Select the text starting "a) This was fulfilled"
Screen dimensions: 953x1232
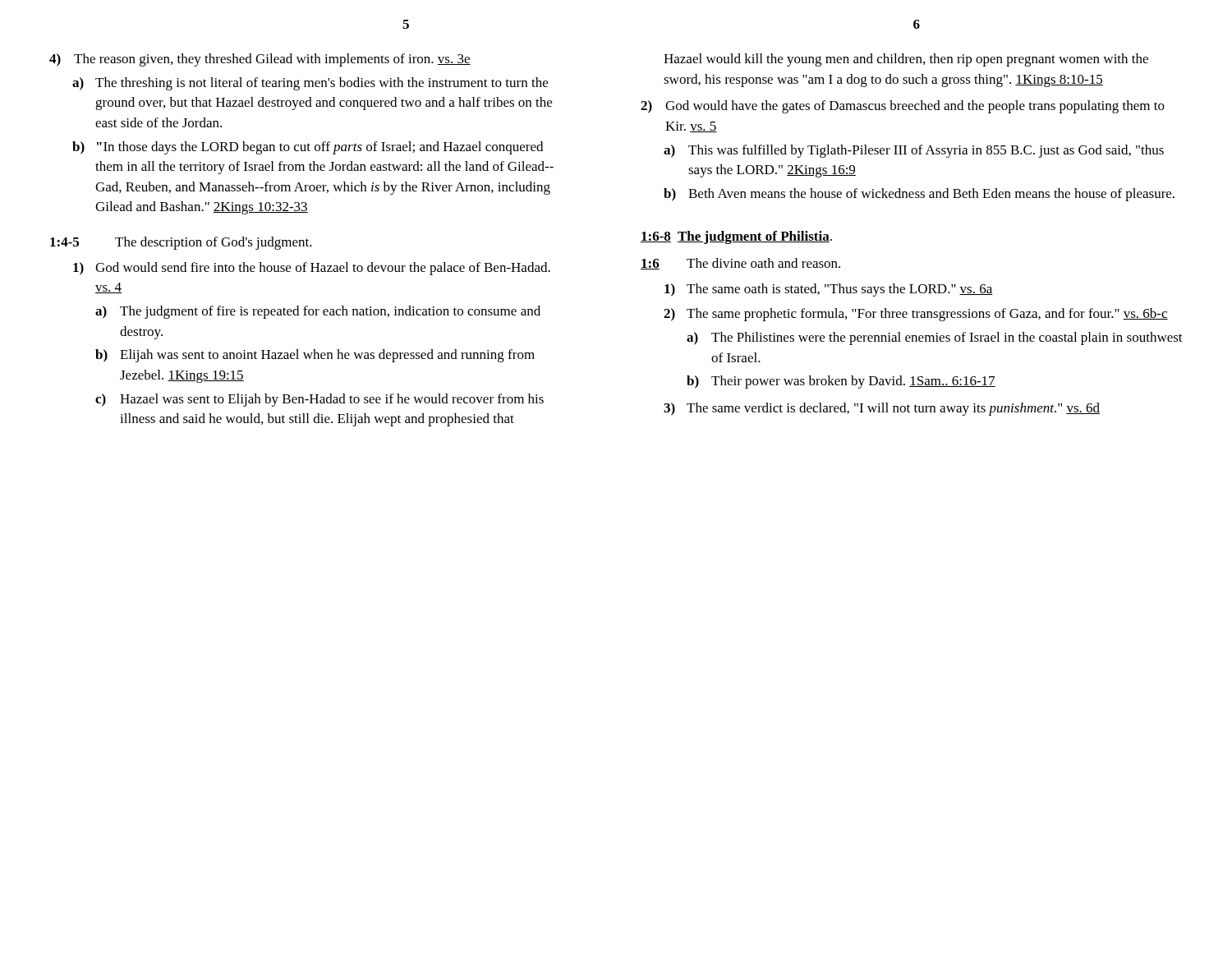(923, 160)
